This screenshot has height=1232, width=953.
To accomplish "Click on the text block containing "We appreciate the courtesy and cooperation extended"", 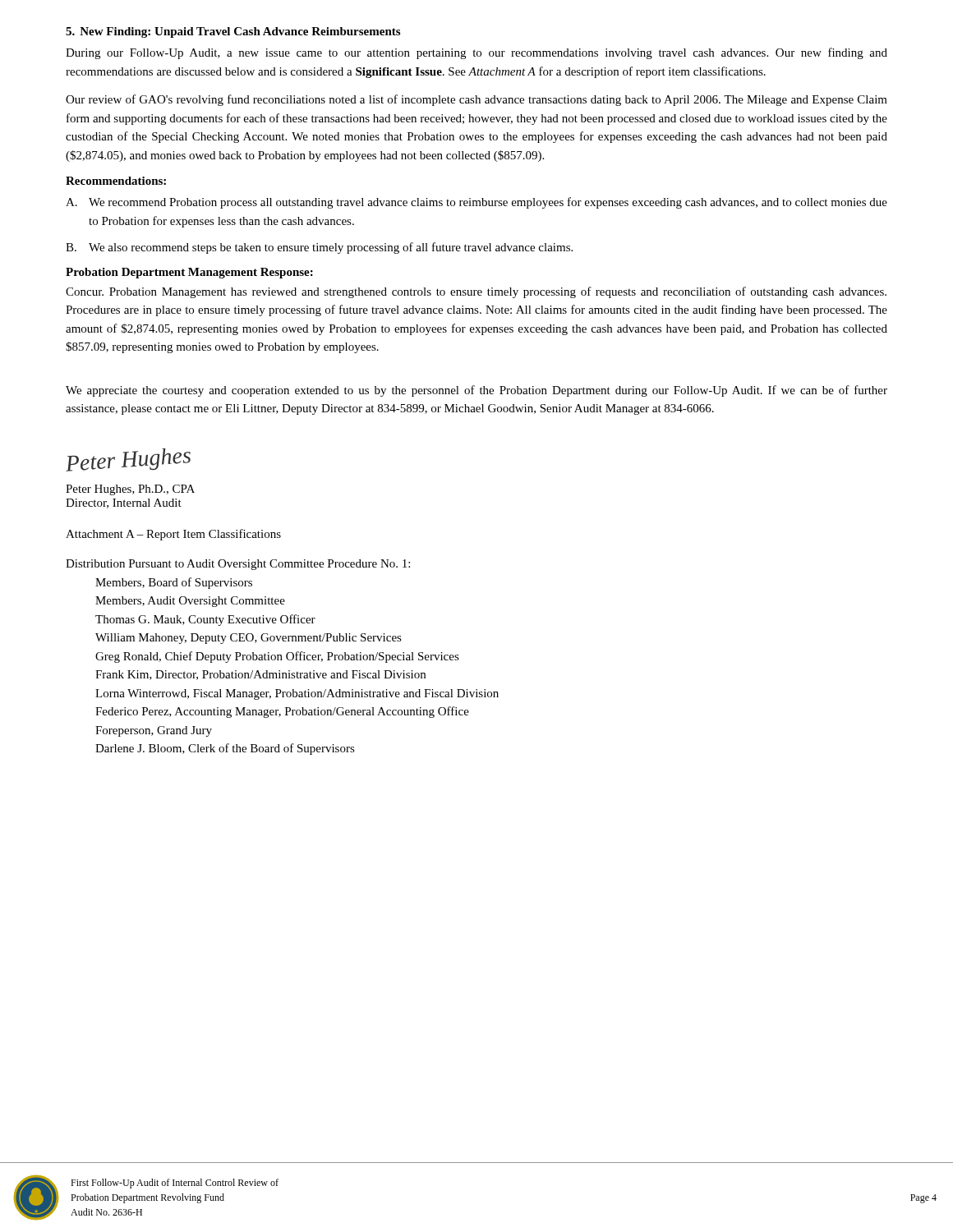I will [476, 399].
